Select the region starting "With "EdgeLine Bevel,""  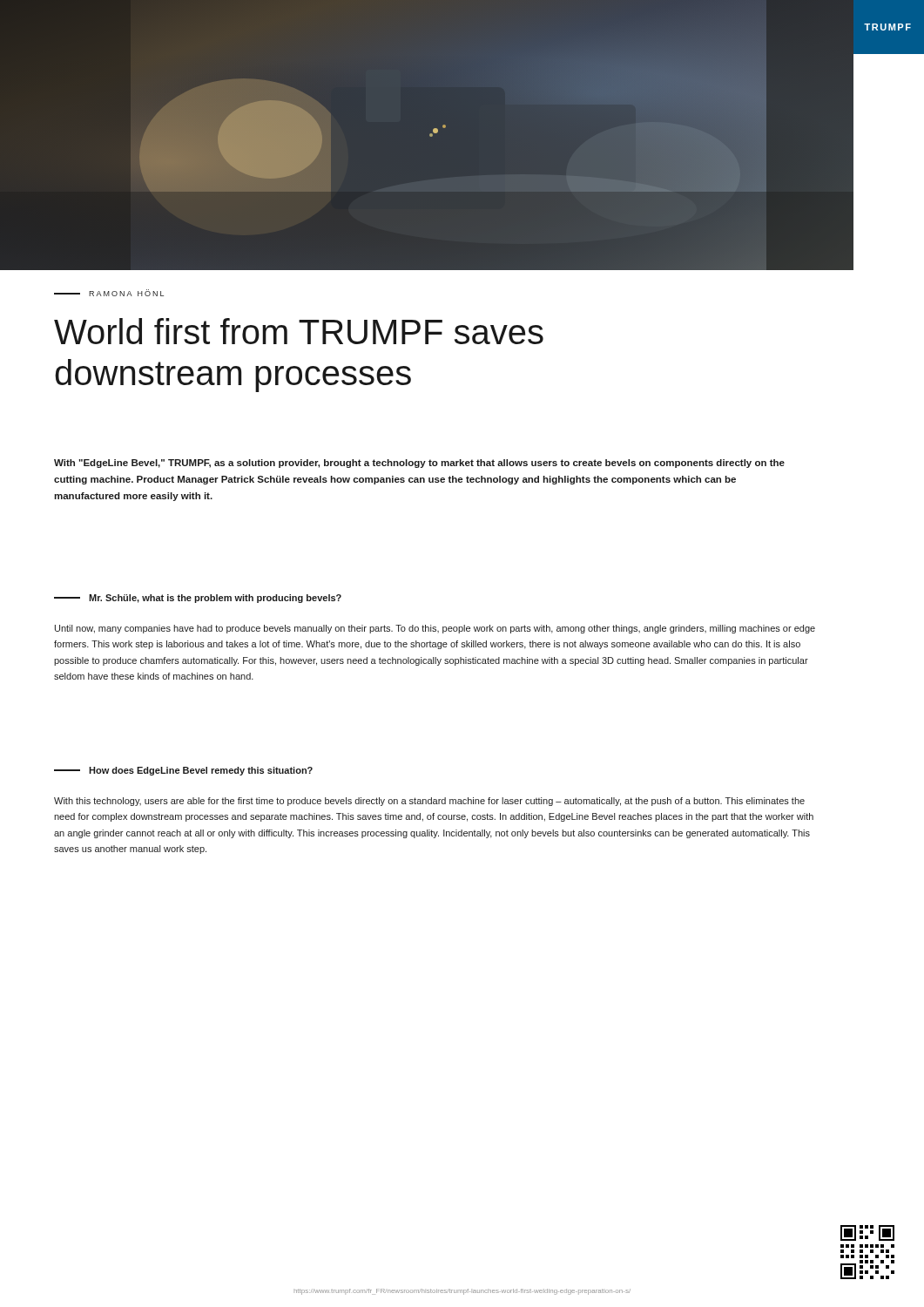pos(419,479)
